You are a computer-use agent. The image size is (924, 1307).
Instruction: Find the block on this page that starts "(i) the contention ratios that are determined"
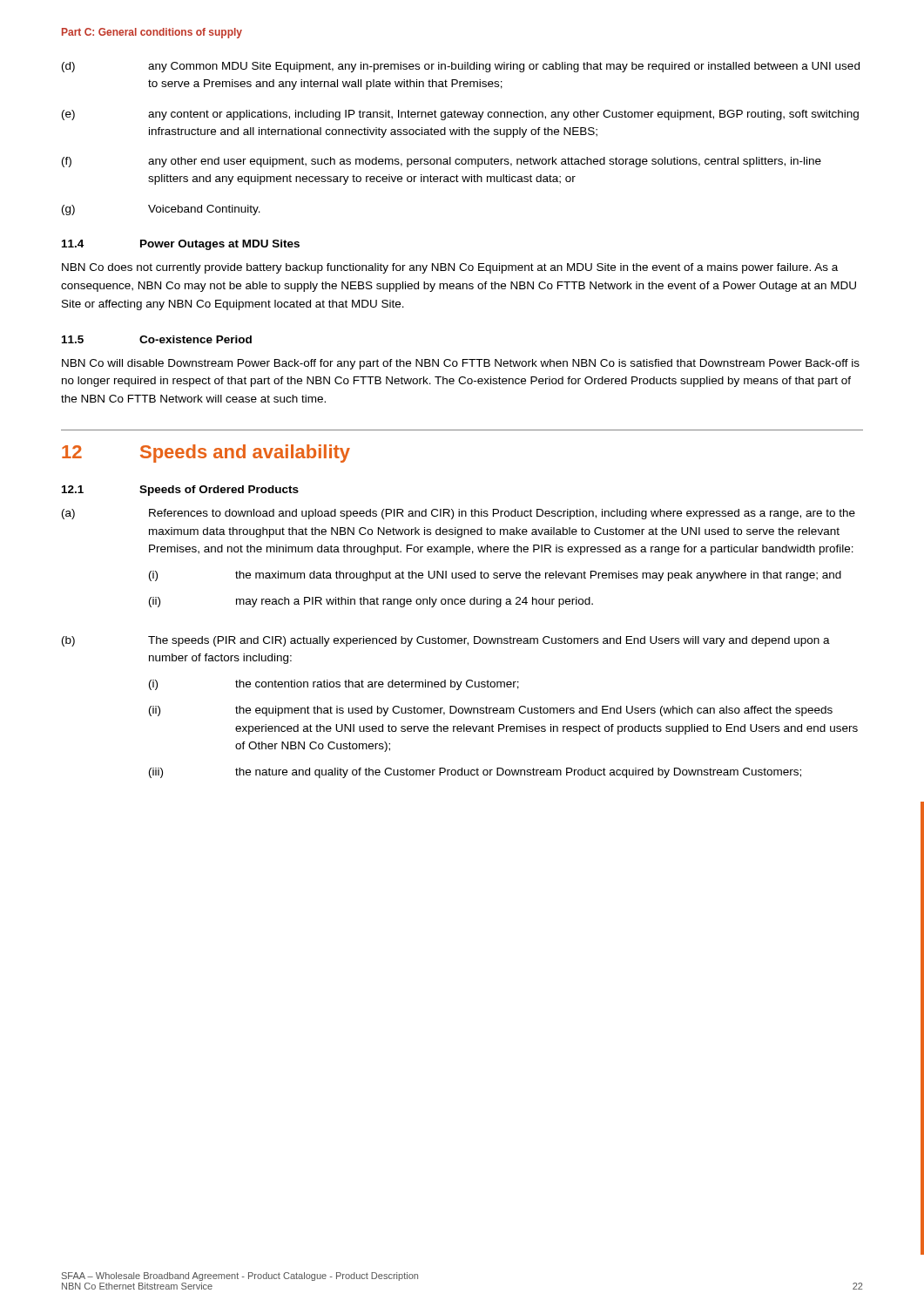tap(506, 684)
